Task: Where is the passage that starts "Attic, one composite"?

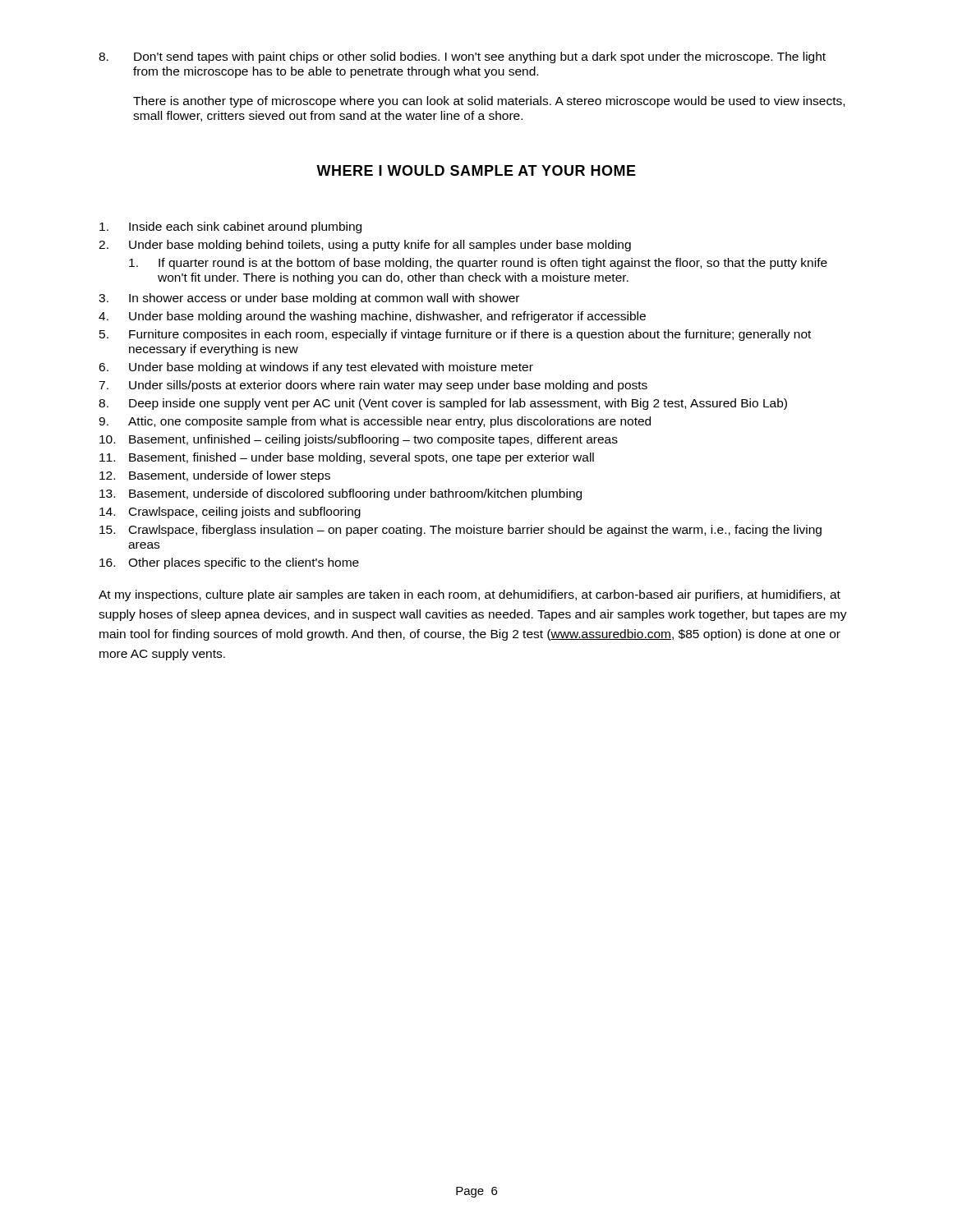Action: coord(491,421)
